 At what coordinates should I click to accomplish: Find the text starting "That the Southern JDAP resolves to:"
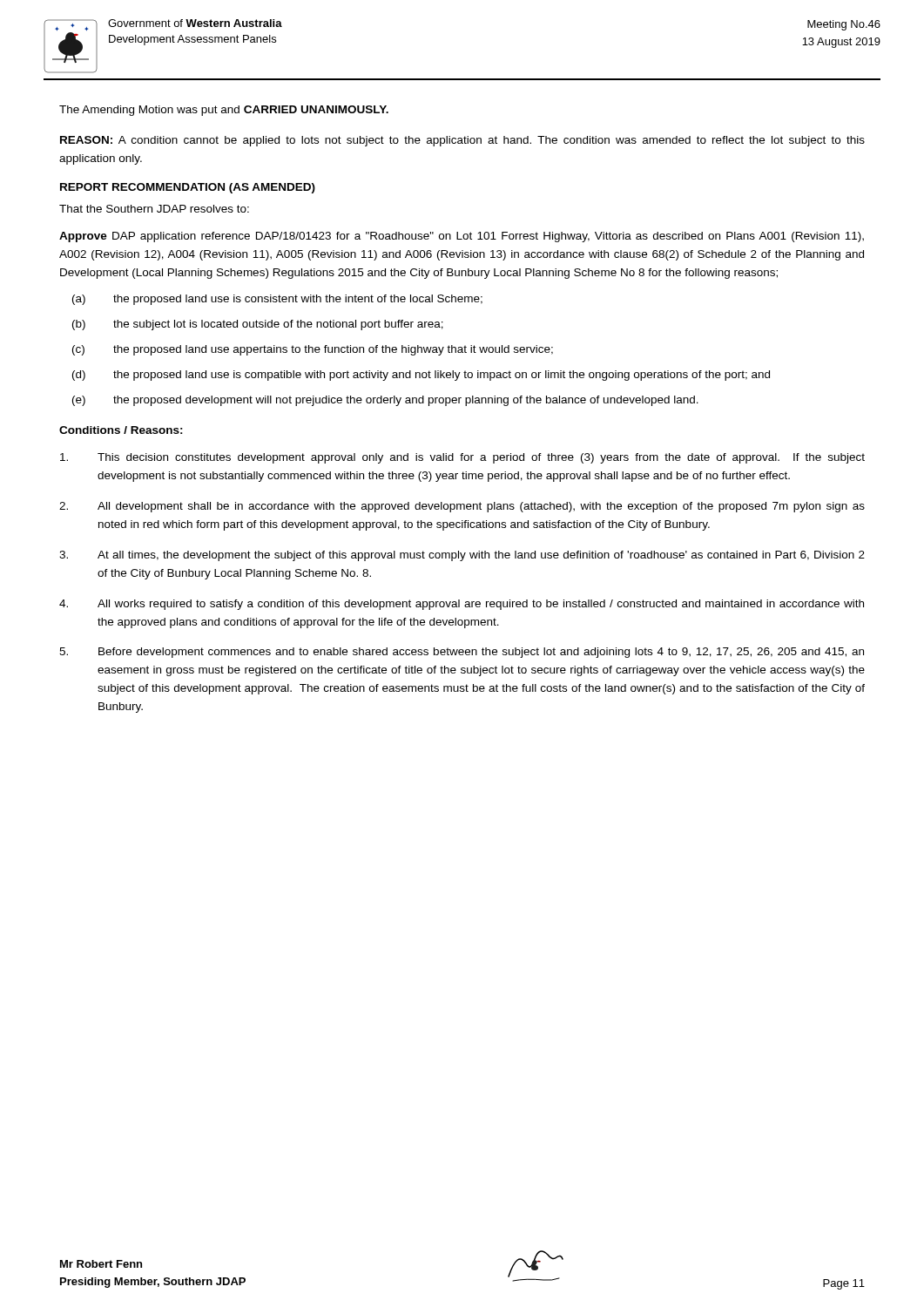tap(155, 208)
